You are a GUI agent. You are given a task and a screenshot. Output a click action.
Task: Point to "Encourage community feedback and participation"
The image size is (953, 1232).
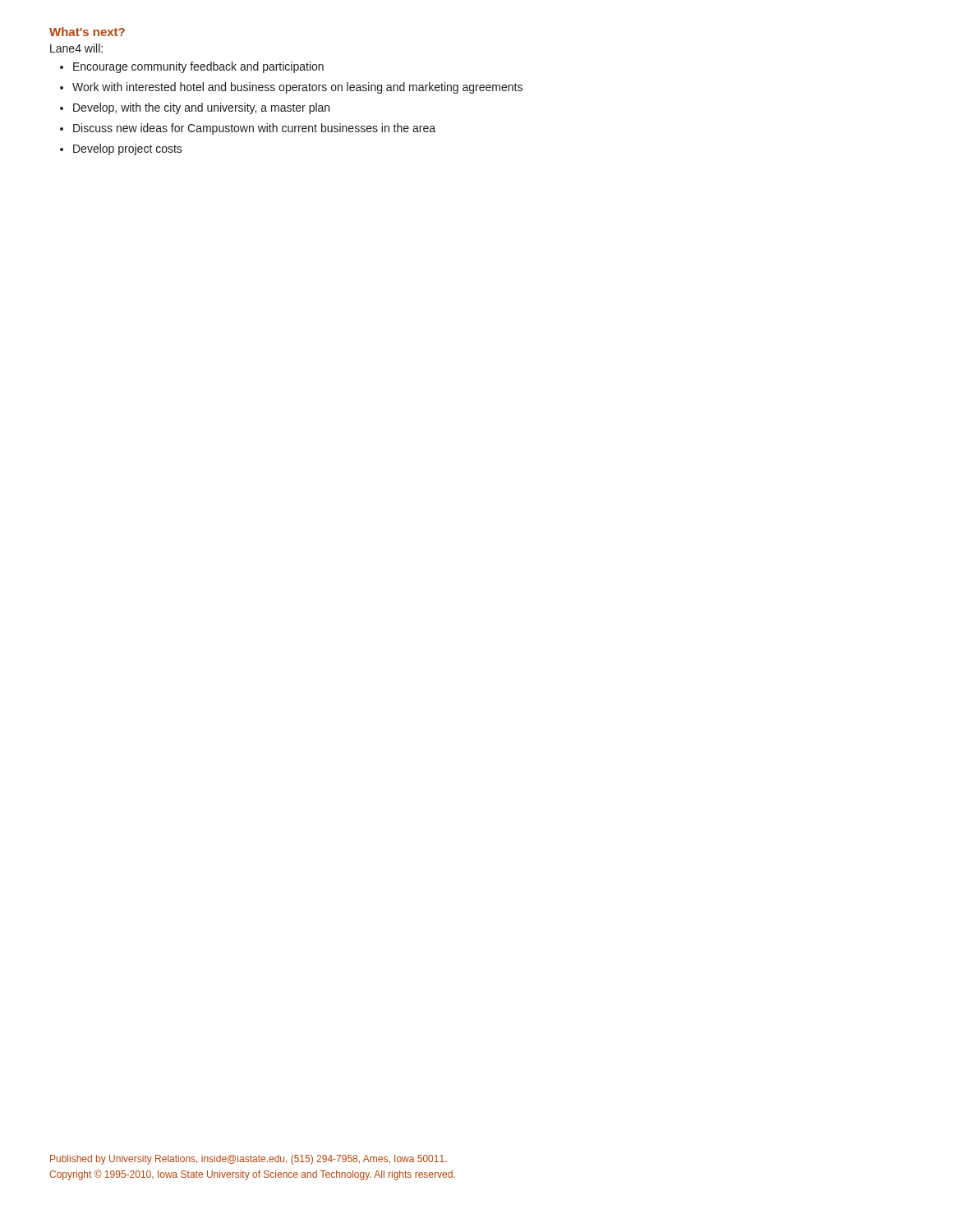pyautogui.click(x=192, y=67)
